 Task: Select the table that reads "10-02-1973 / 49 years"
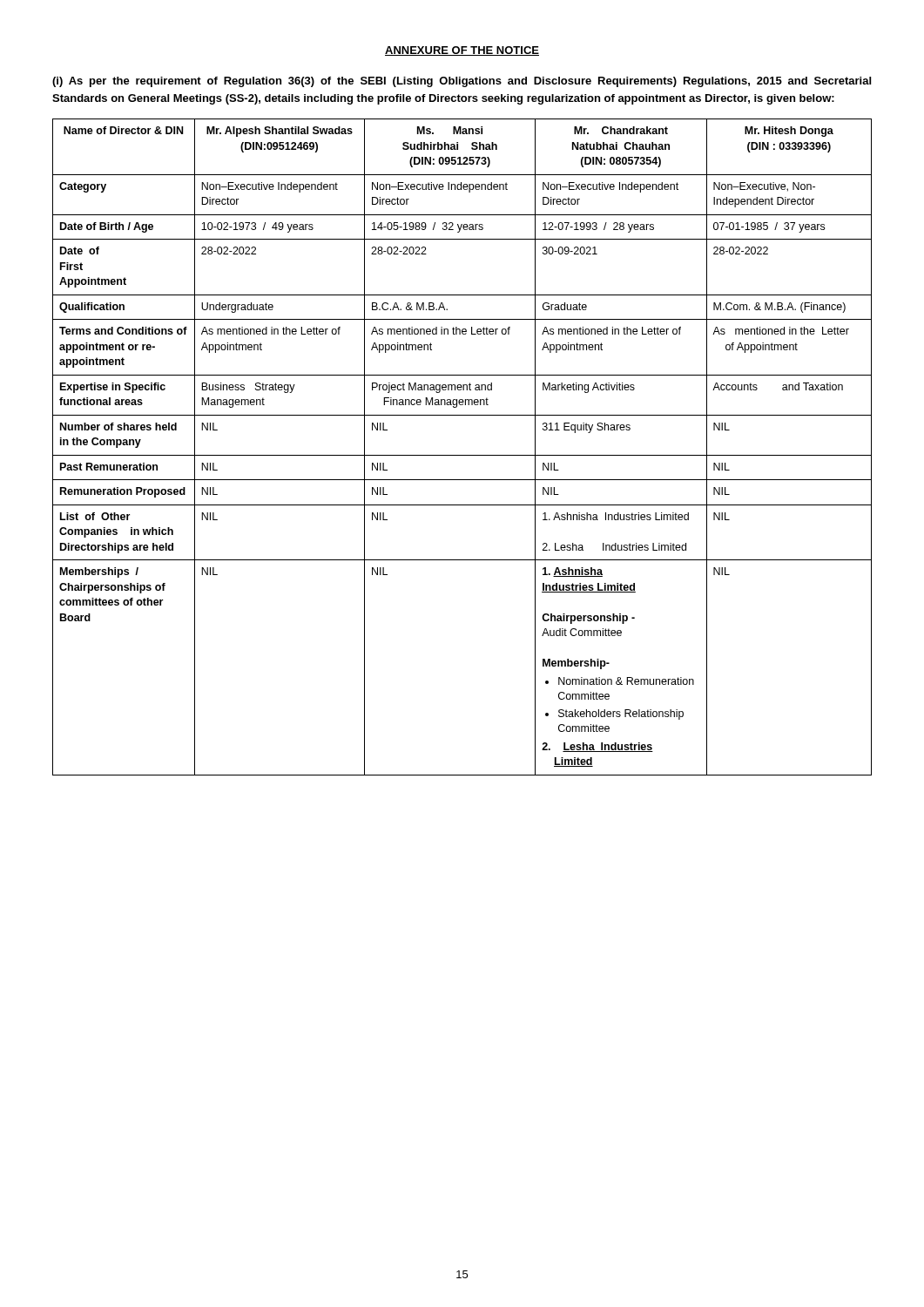coord(462,447)
